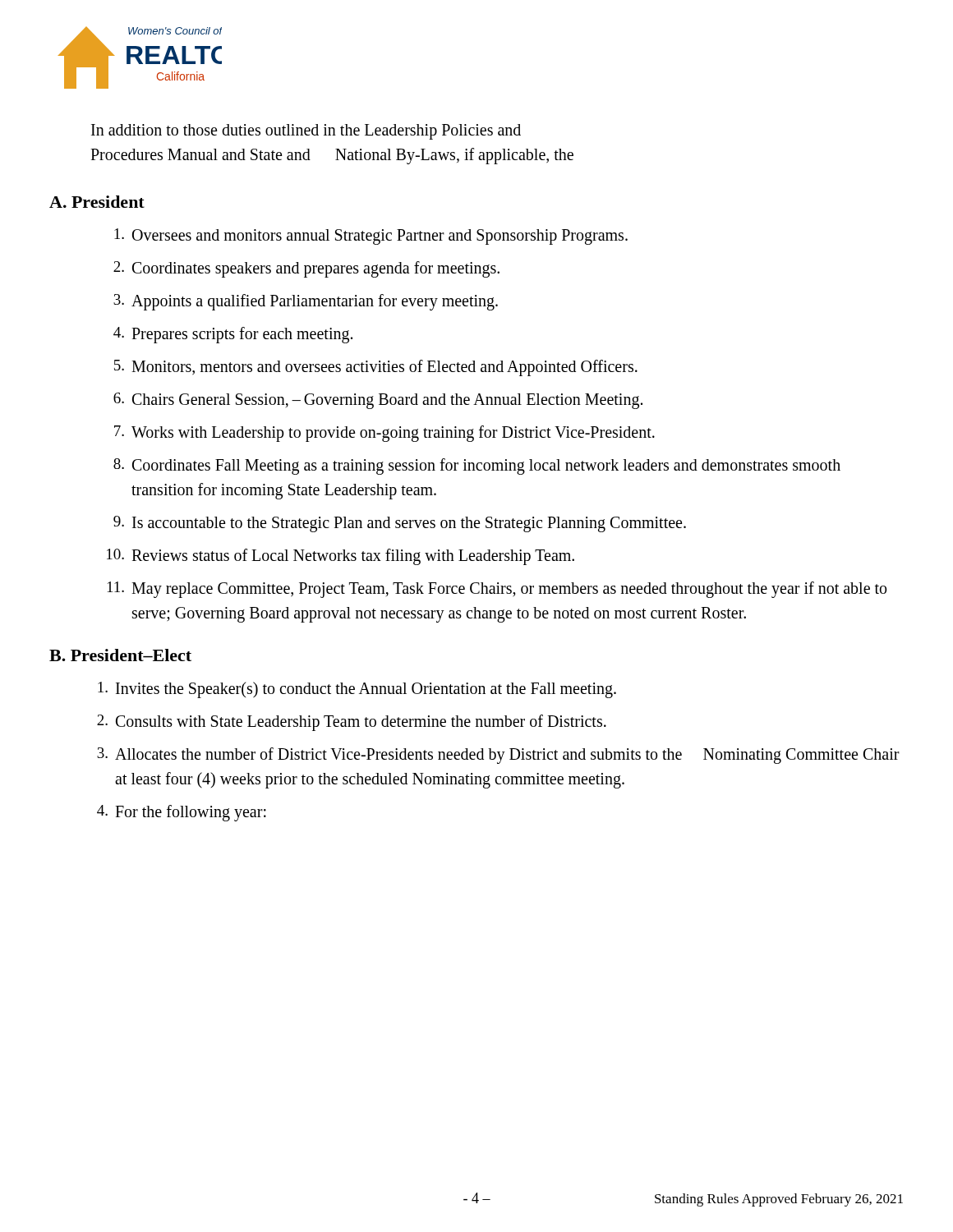Locate the list item that reads "2. Coordinates speakers and prepares"

493,268
